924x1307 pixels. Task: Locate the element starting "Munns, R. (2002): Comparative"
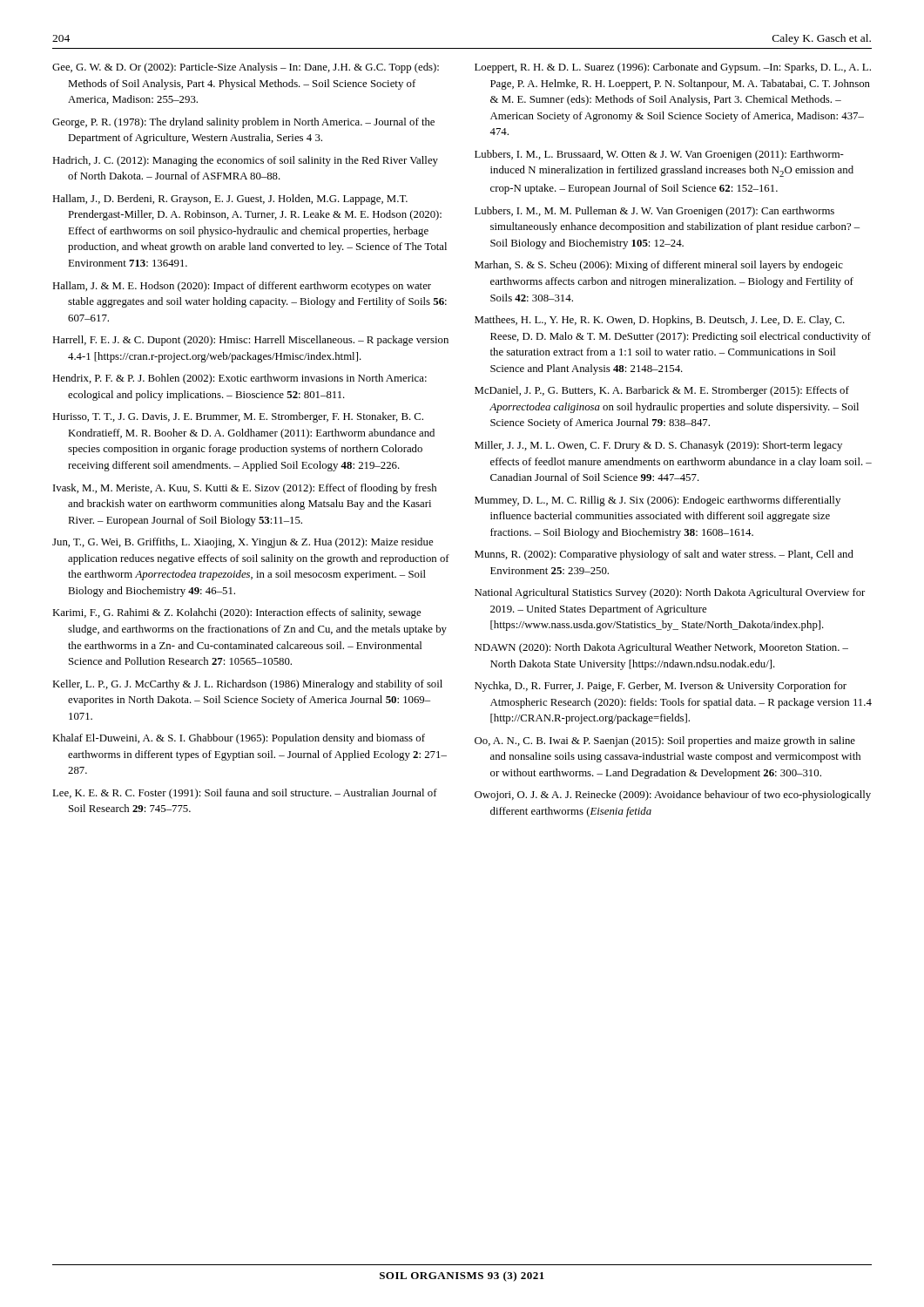[x=664, y=562]
